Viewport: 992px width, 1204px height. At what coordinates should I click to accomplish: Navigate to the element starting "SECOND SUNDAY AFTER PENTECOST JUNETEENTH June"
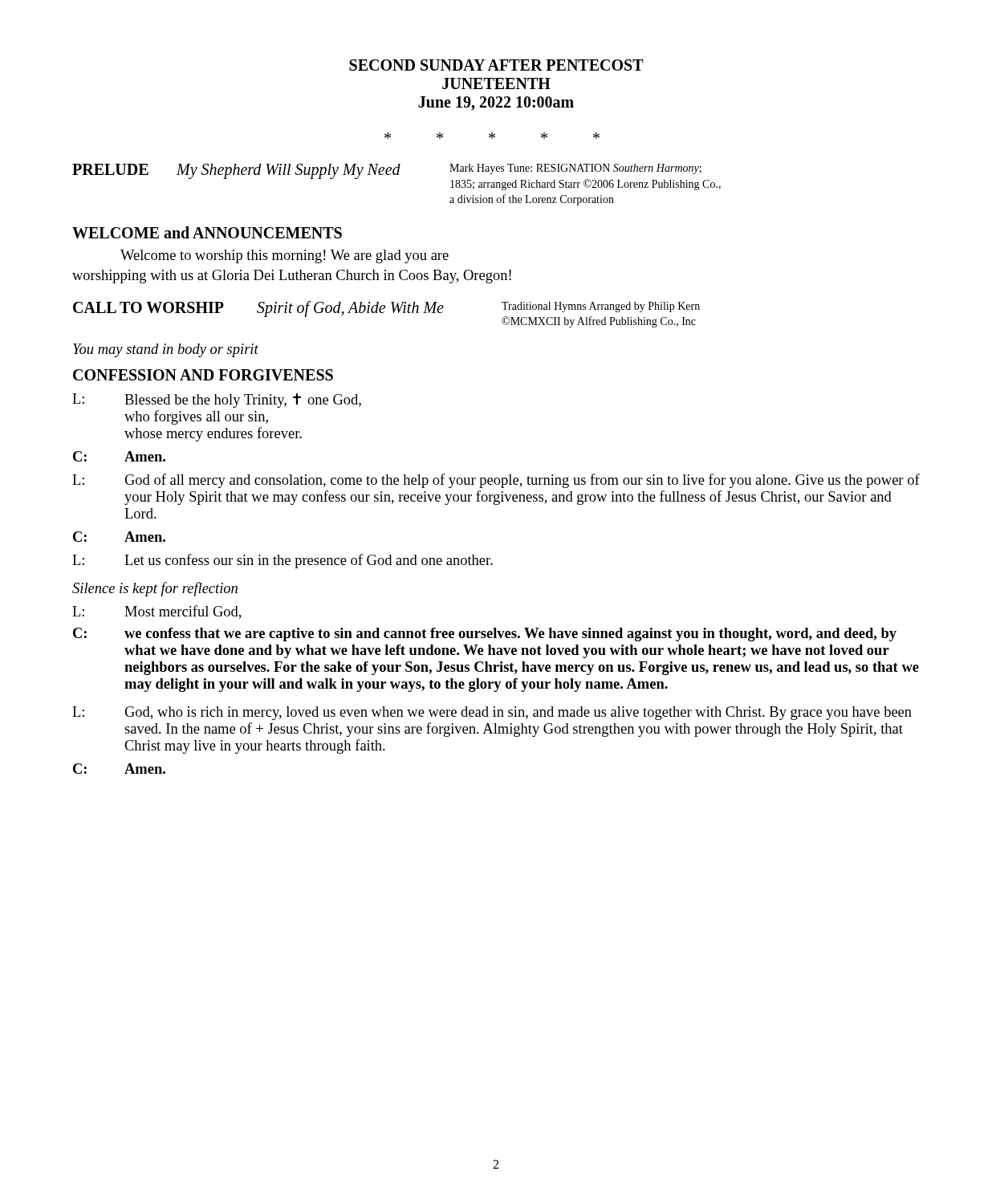[x=496, y=84]
